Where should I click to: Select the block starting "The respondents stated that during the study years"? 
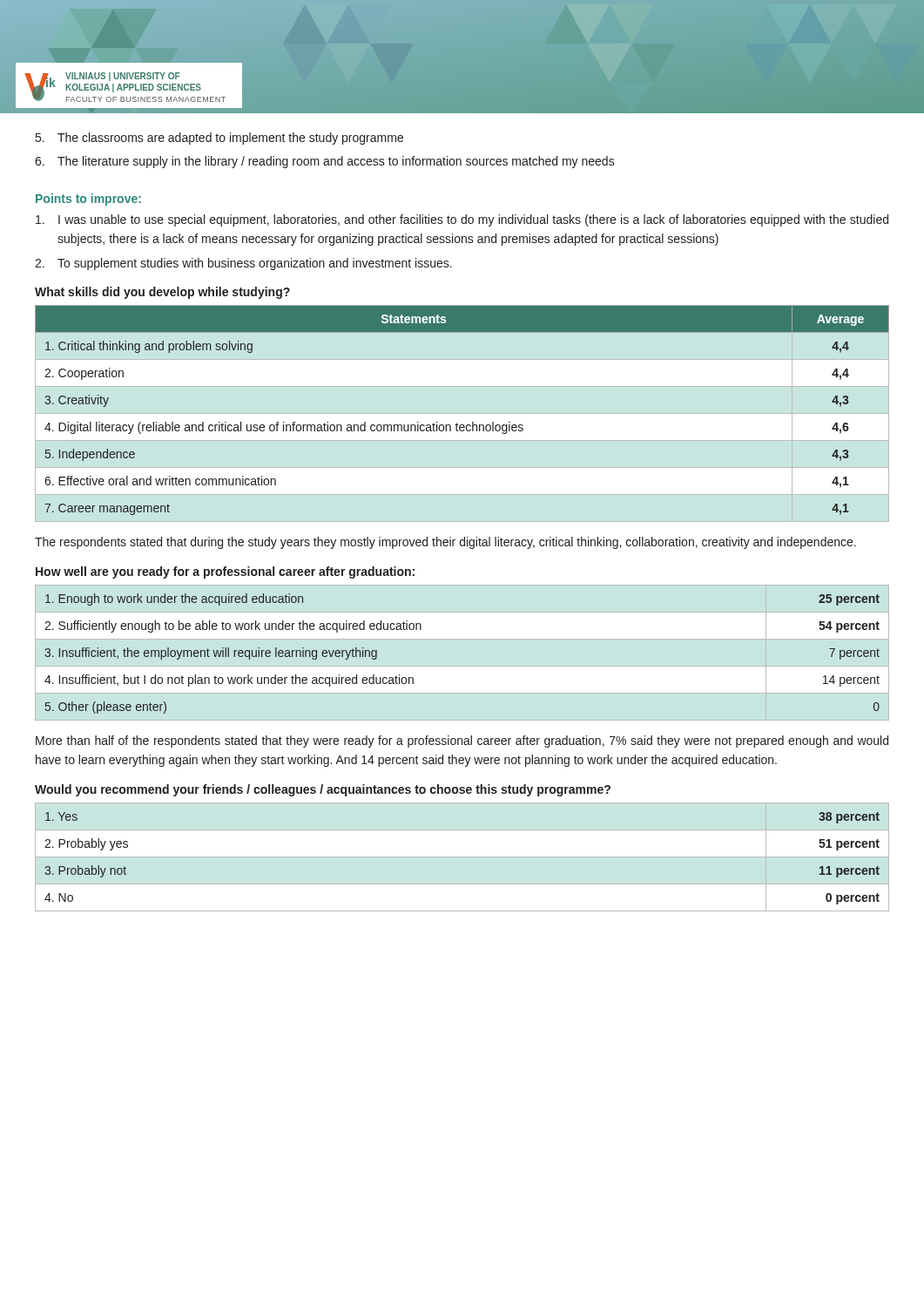(x=446, y=542)
